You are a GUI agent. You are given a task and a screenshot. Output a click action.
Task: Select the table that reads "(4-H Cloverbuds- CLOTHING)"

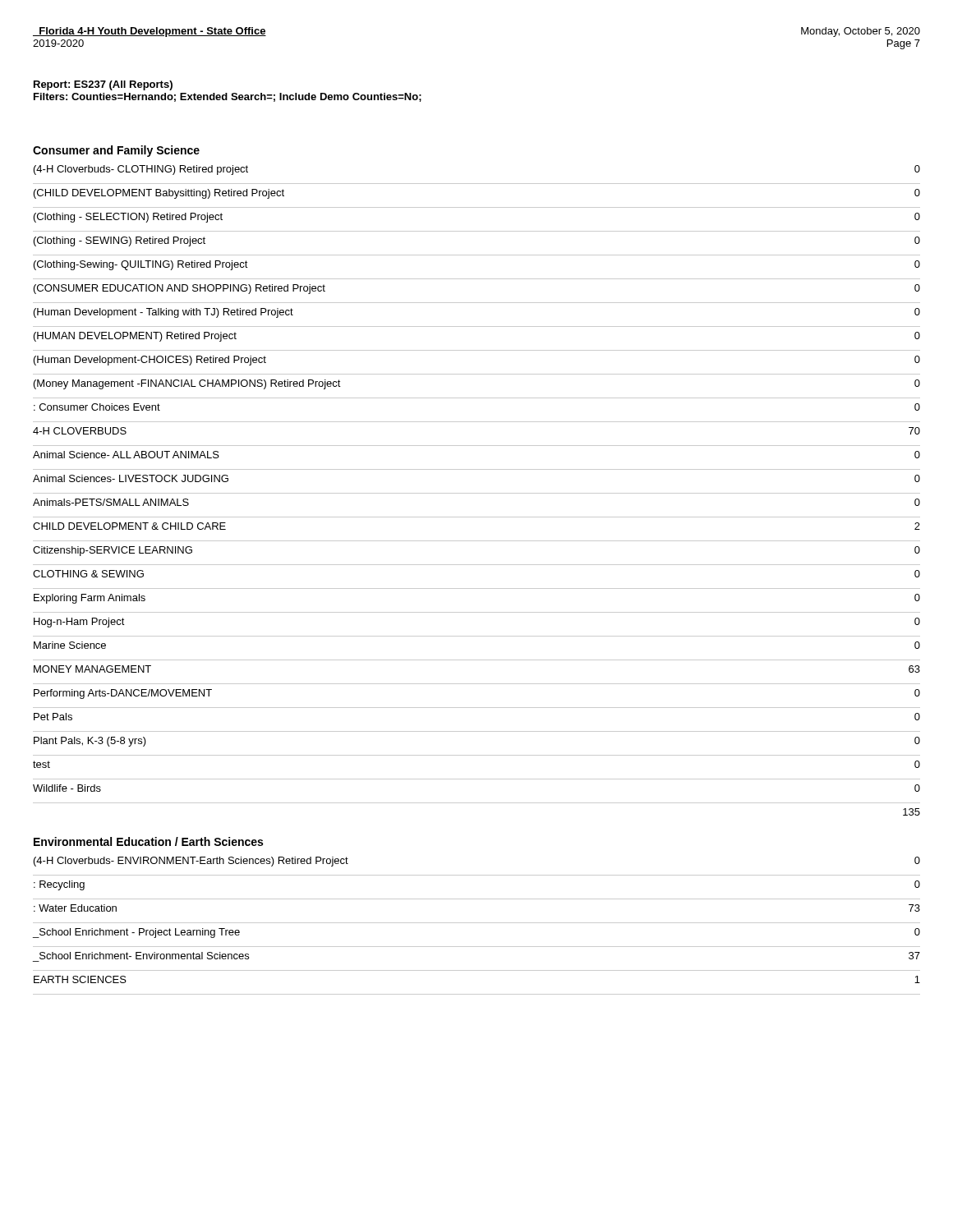coord(476,482)
